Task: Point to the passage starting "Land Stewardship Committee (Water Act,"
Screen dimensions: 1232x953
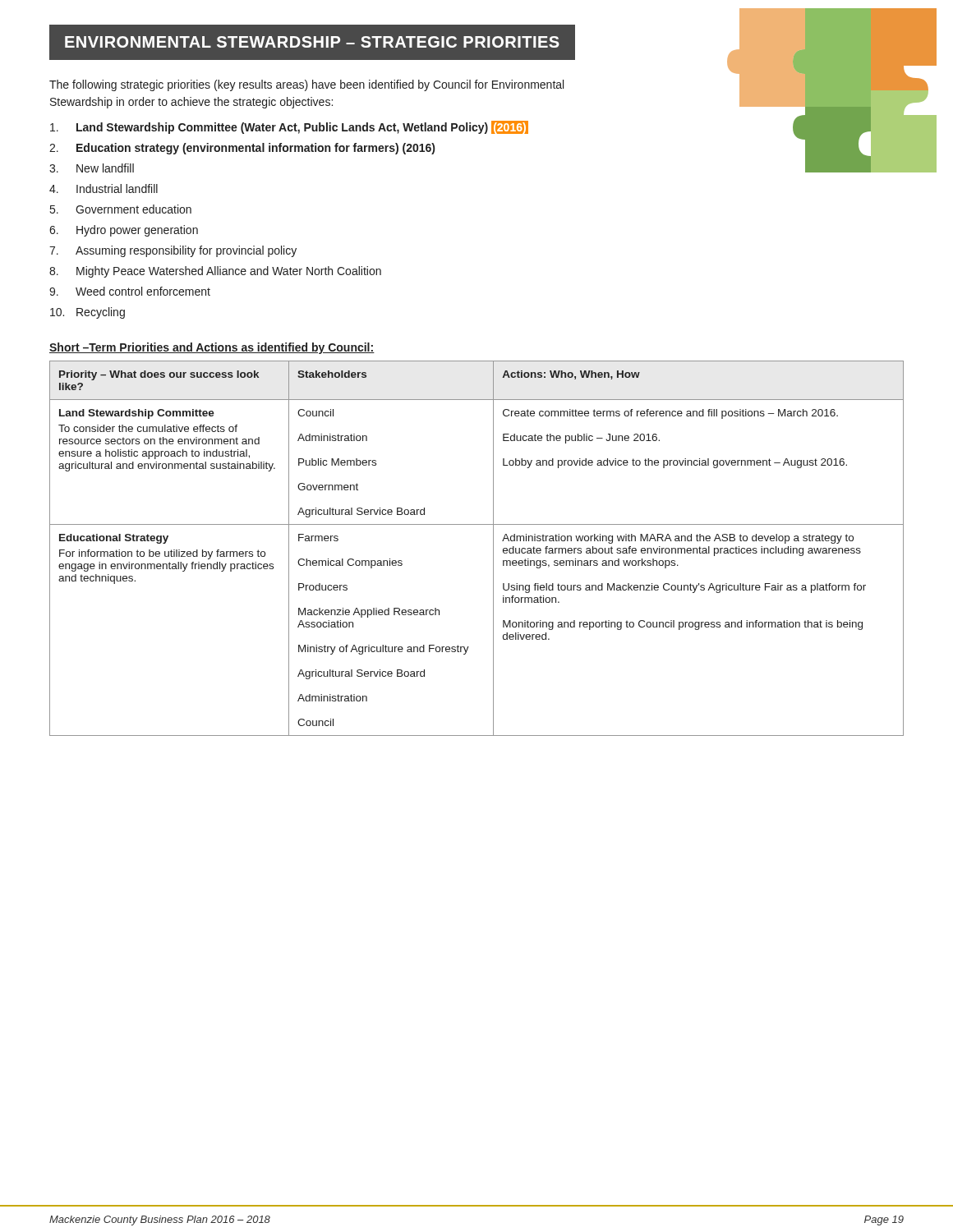Action: (x=289, y=128)
